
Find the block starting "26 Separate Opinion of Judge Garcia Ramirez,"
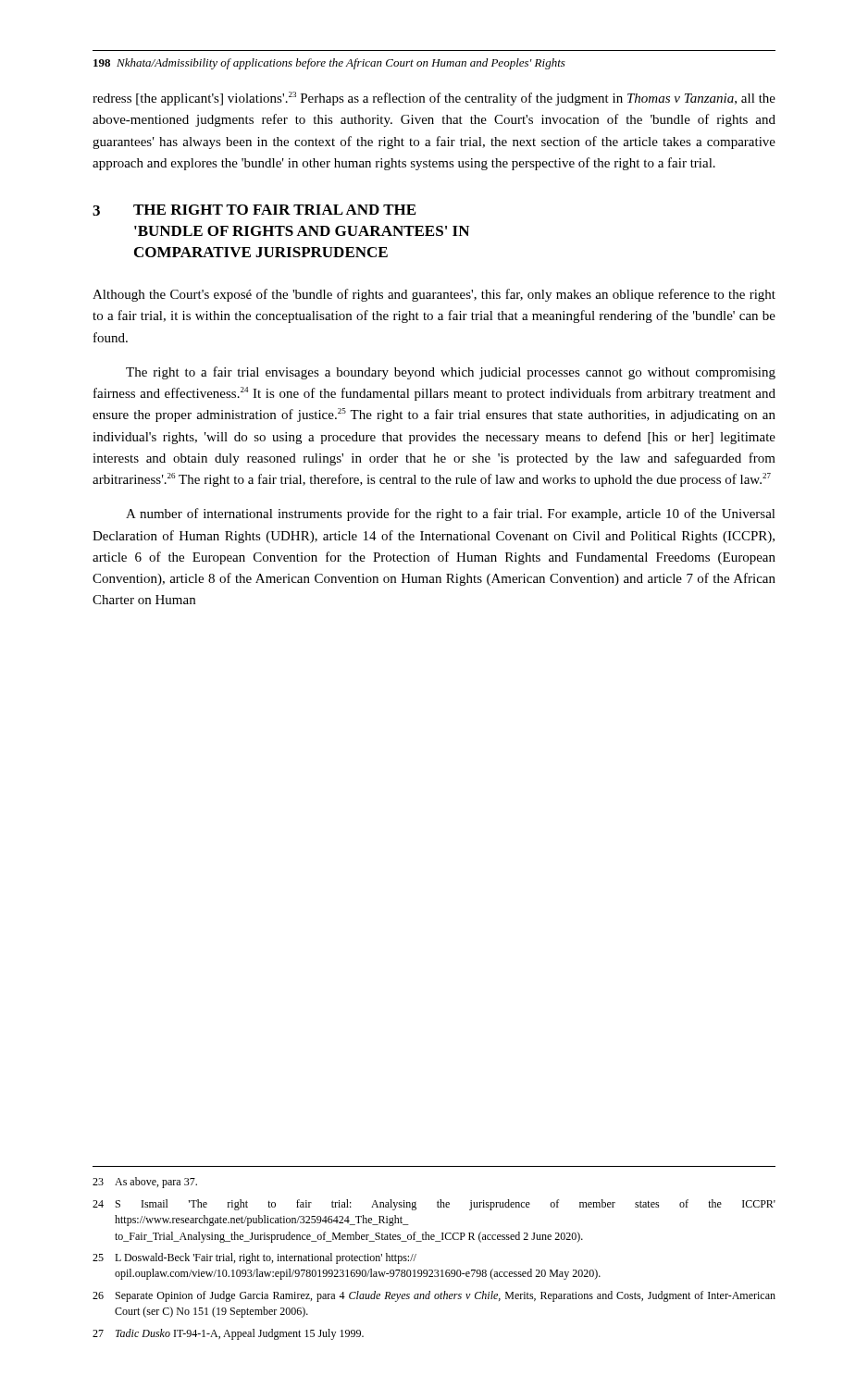(x=434, y=1304)
